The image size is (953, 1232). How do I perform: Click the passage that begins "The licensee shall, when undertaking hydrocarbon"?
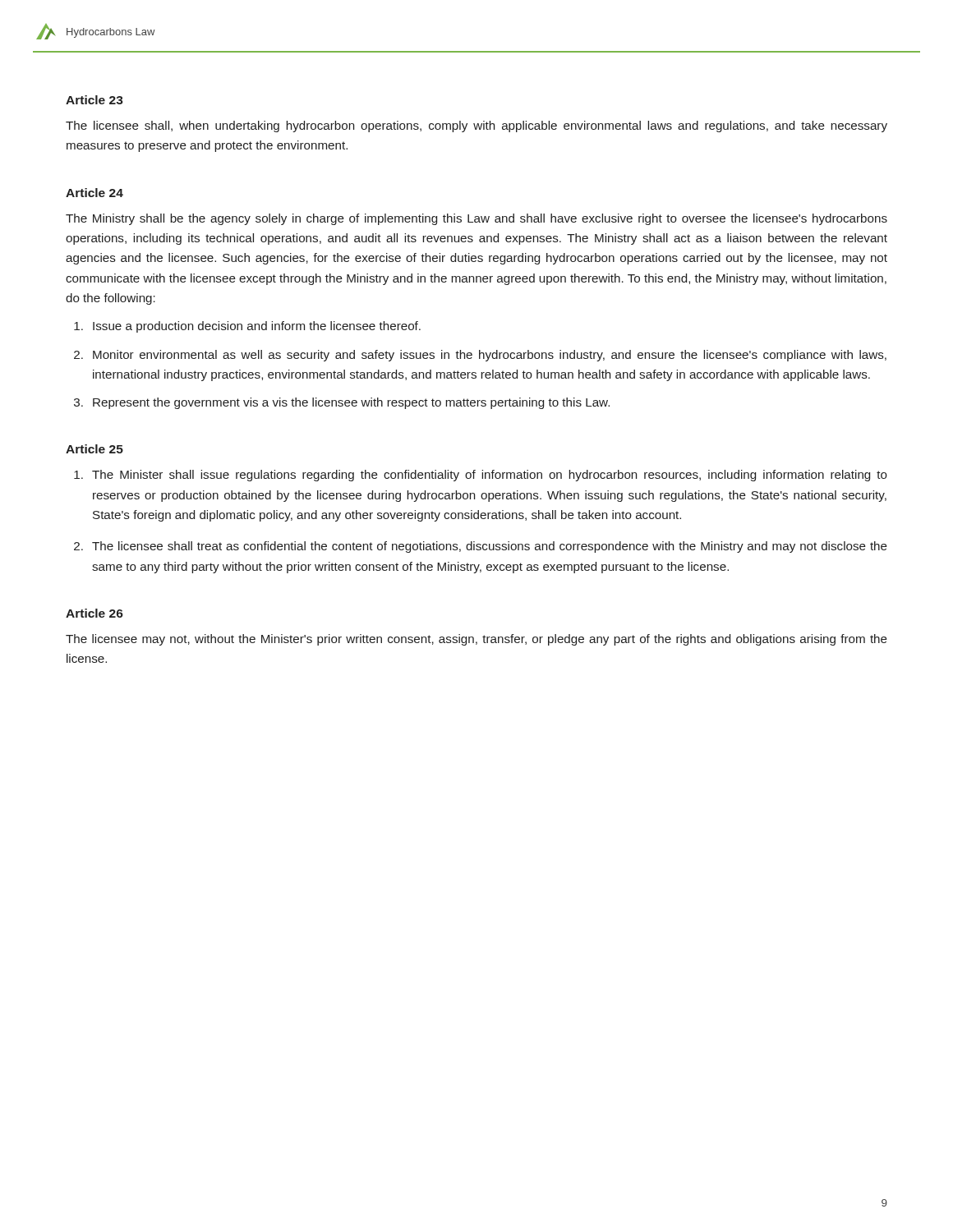476,135
